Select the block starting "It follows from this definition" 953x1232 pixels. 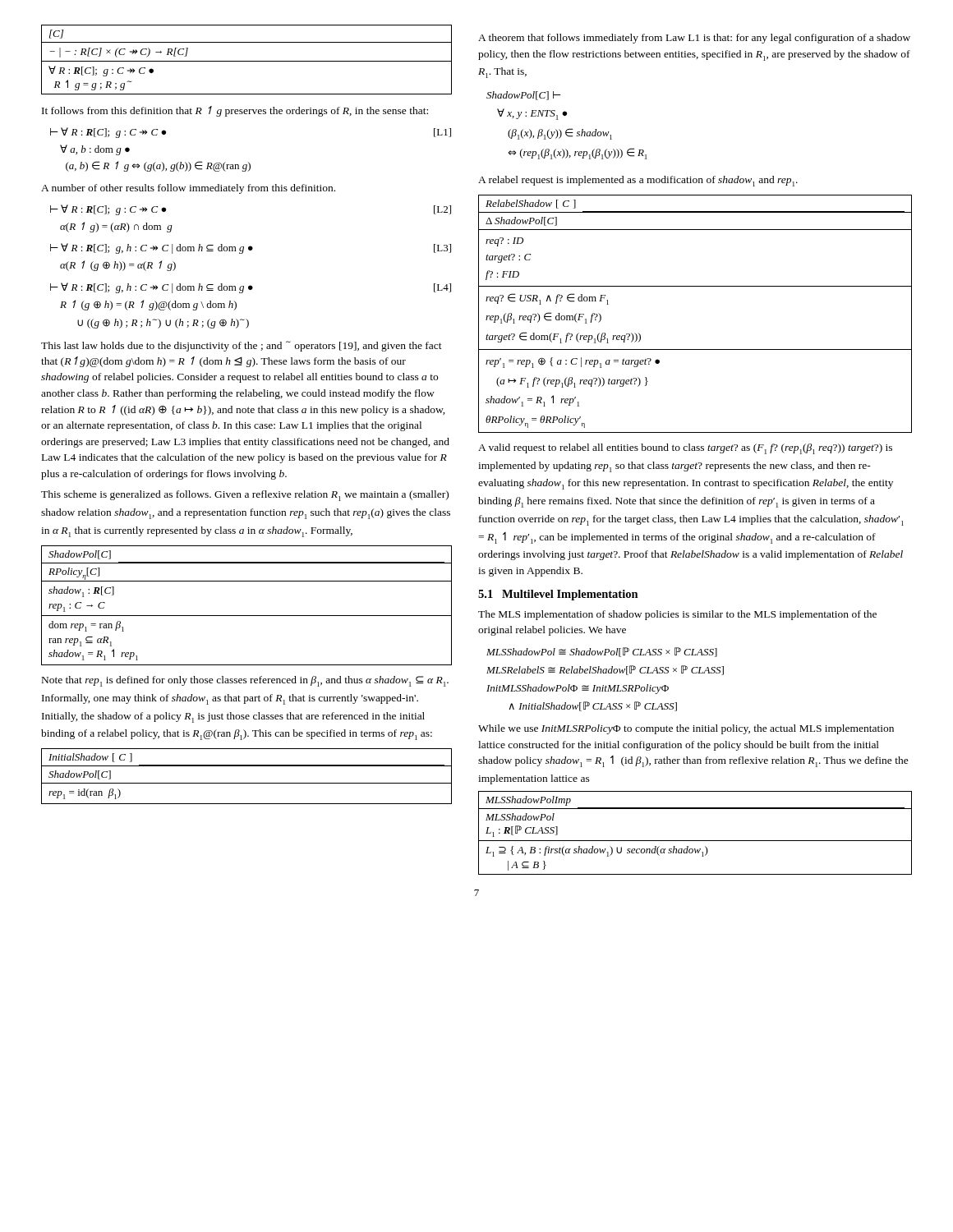(x=246, y=111)
